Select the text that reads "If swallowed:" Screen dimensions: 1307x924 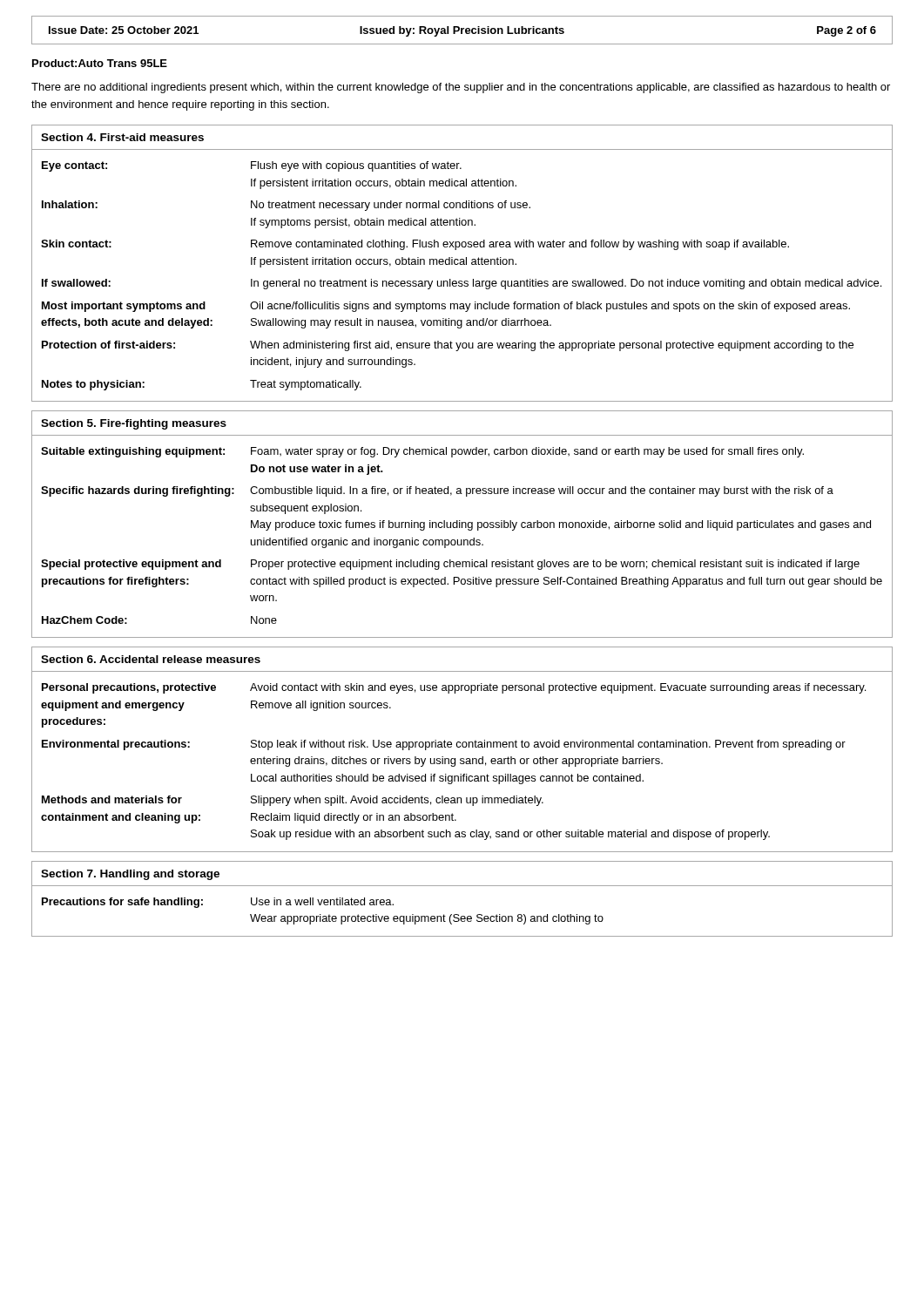coord(76,283)
